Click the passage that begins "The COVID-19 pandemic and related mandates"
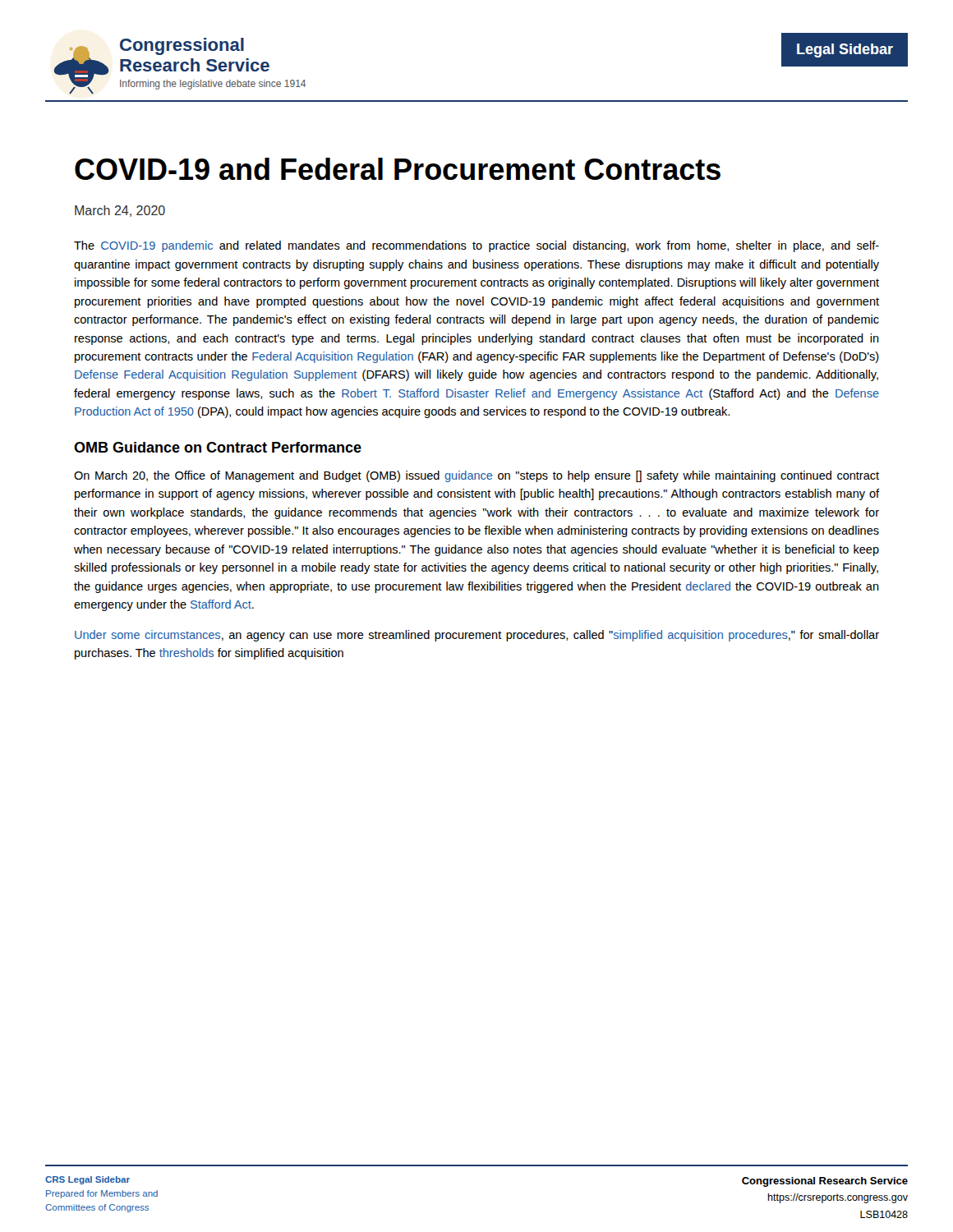 [x=476, y=329]
